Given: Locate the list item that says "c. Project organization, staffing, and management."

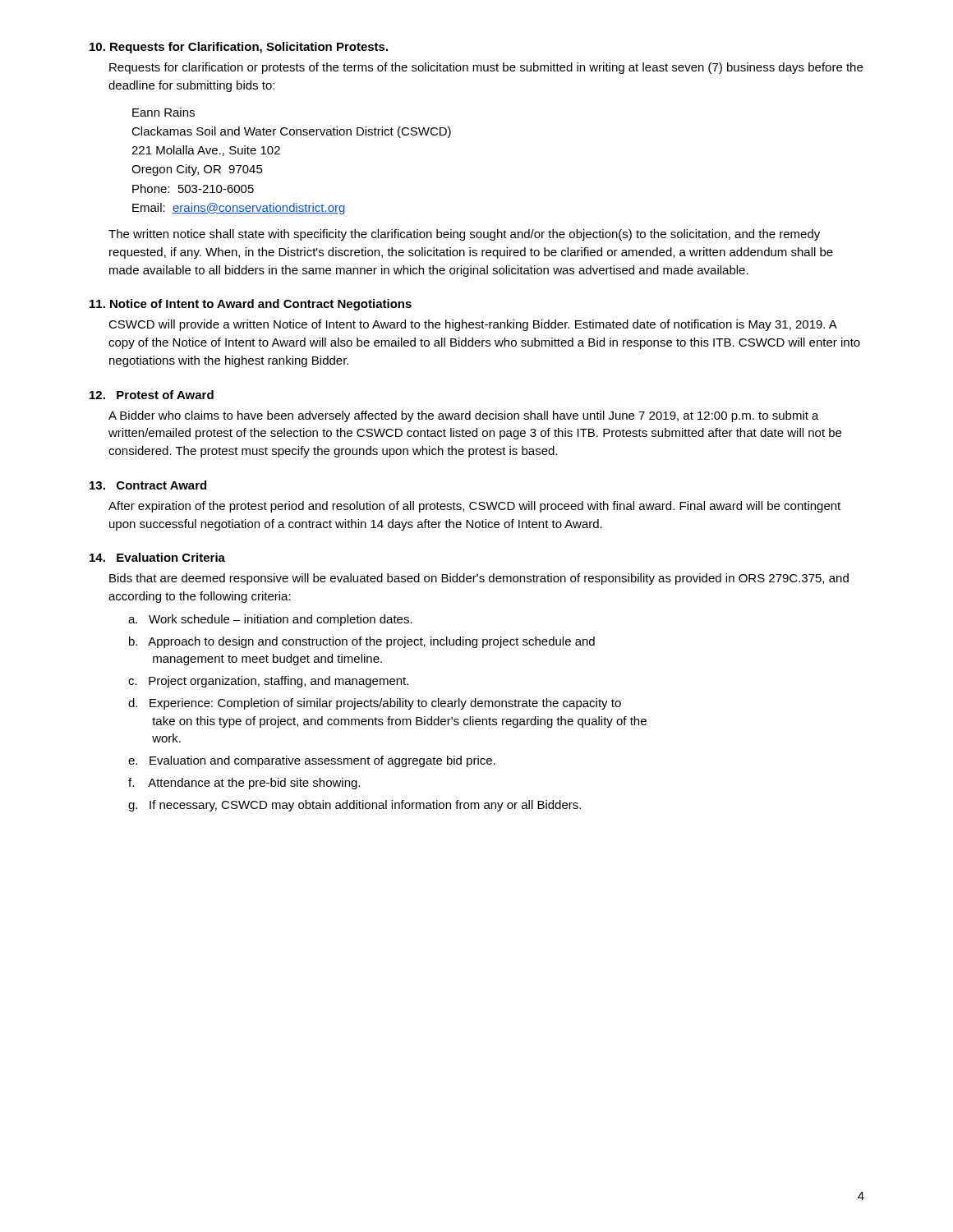Looking at the screenshot, I should click(x=269, y=680).
